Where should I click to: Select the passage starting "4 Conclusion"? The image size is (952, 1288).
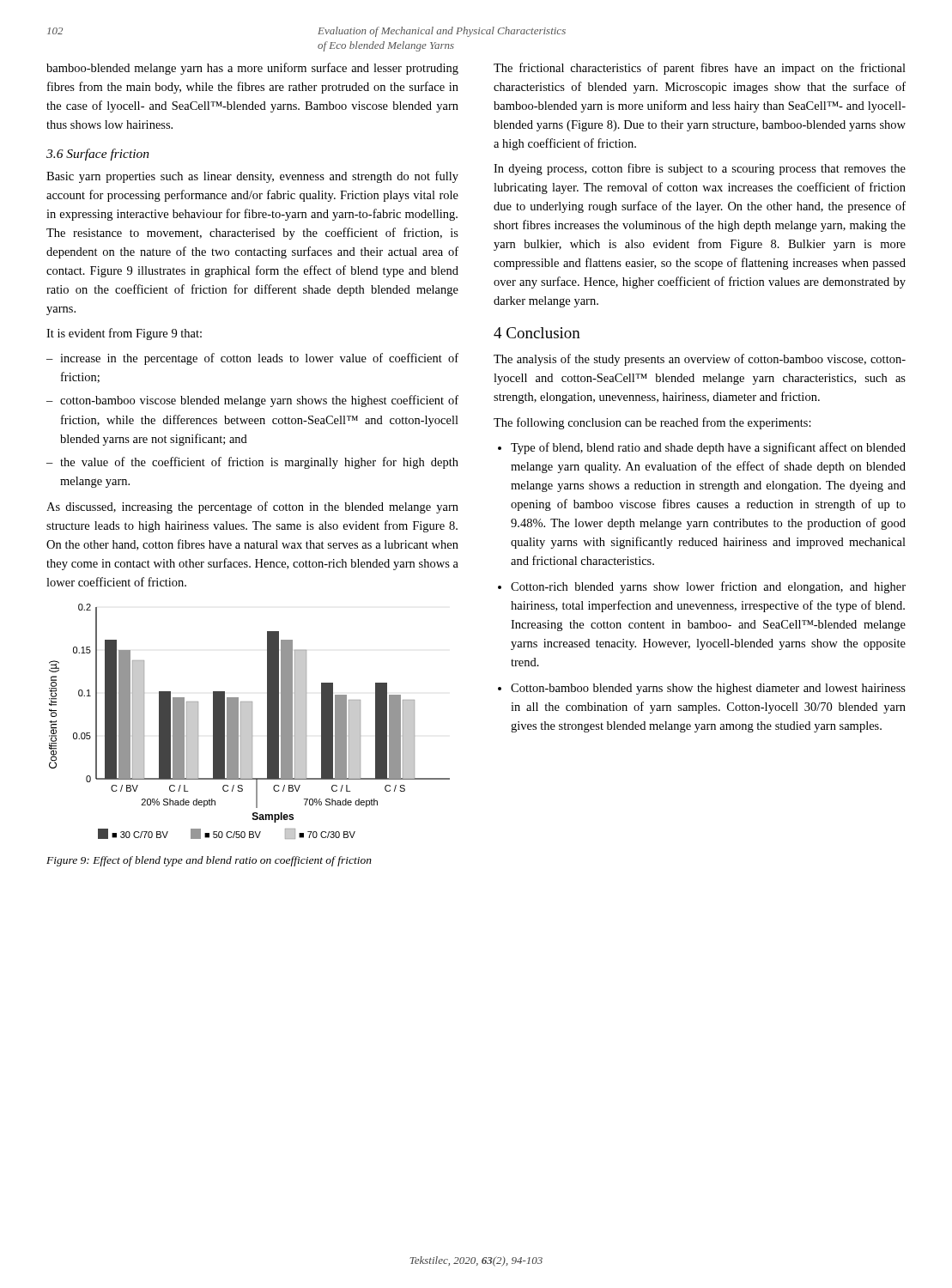pos(537,333)
